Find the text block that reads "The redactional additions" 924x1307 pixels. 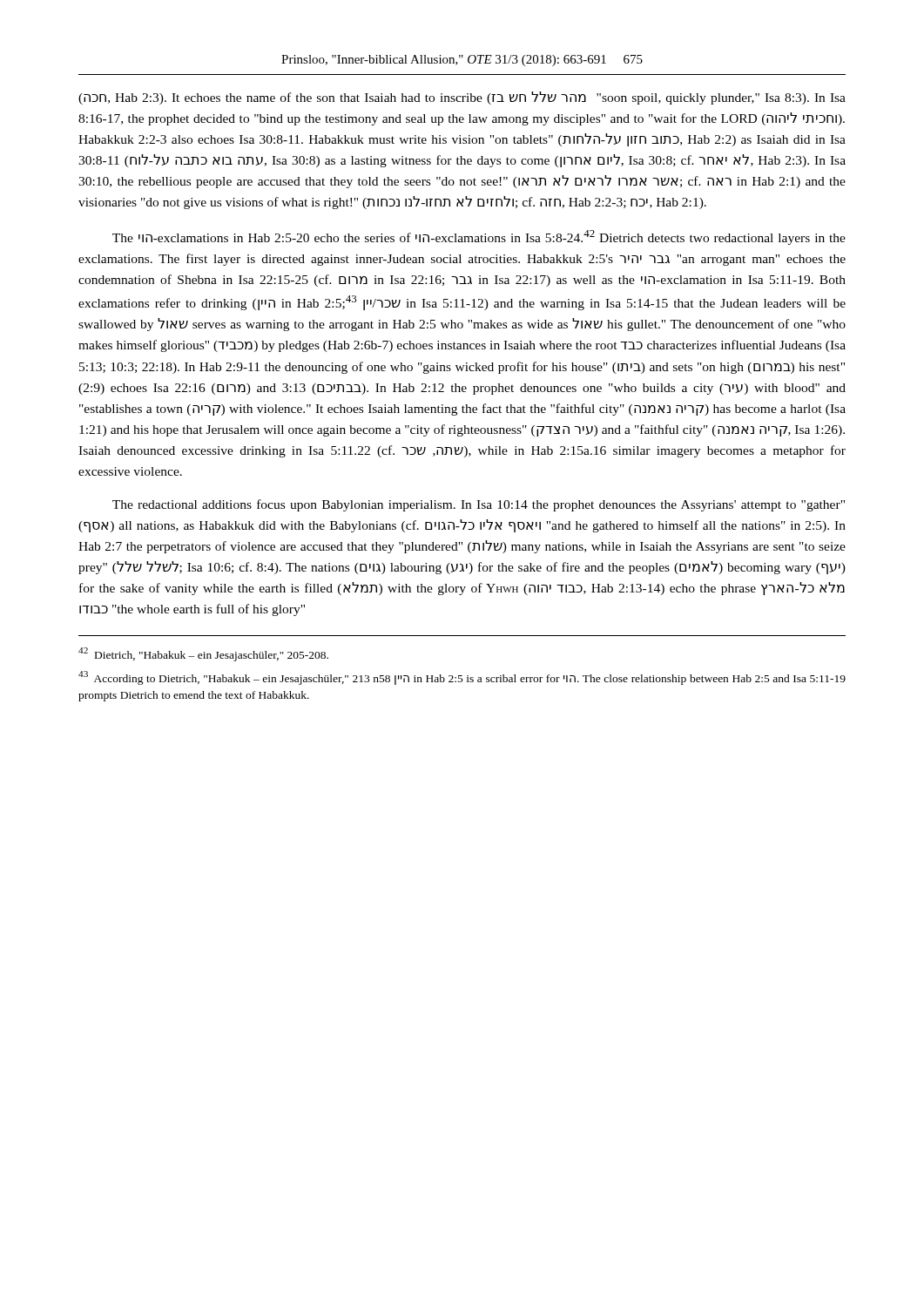[x=462, y=556]
